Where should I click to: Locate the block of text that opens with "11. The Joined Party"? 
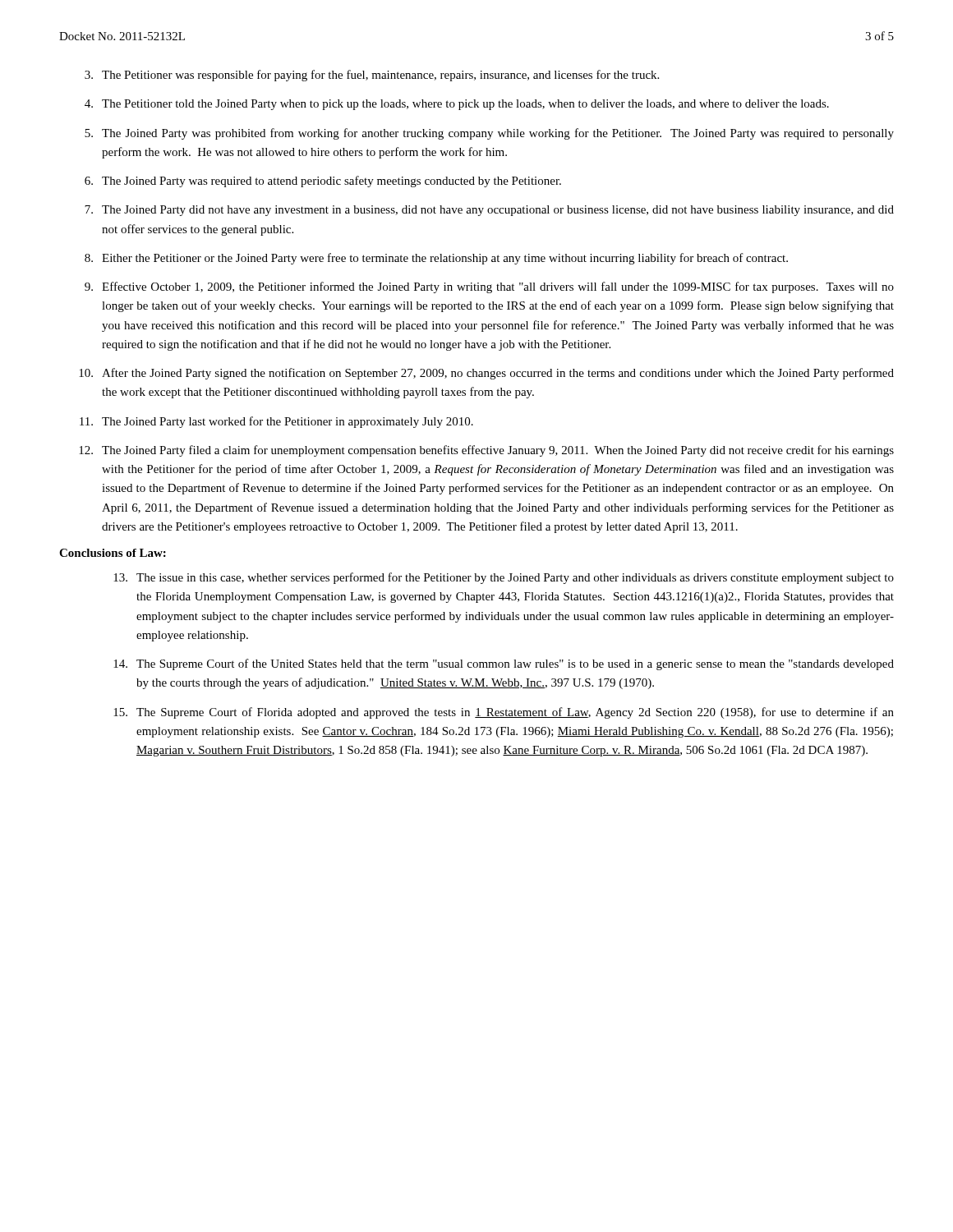[x=476, y=421]
